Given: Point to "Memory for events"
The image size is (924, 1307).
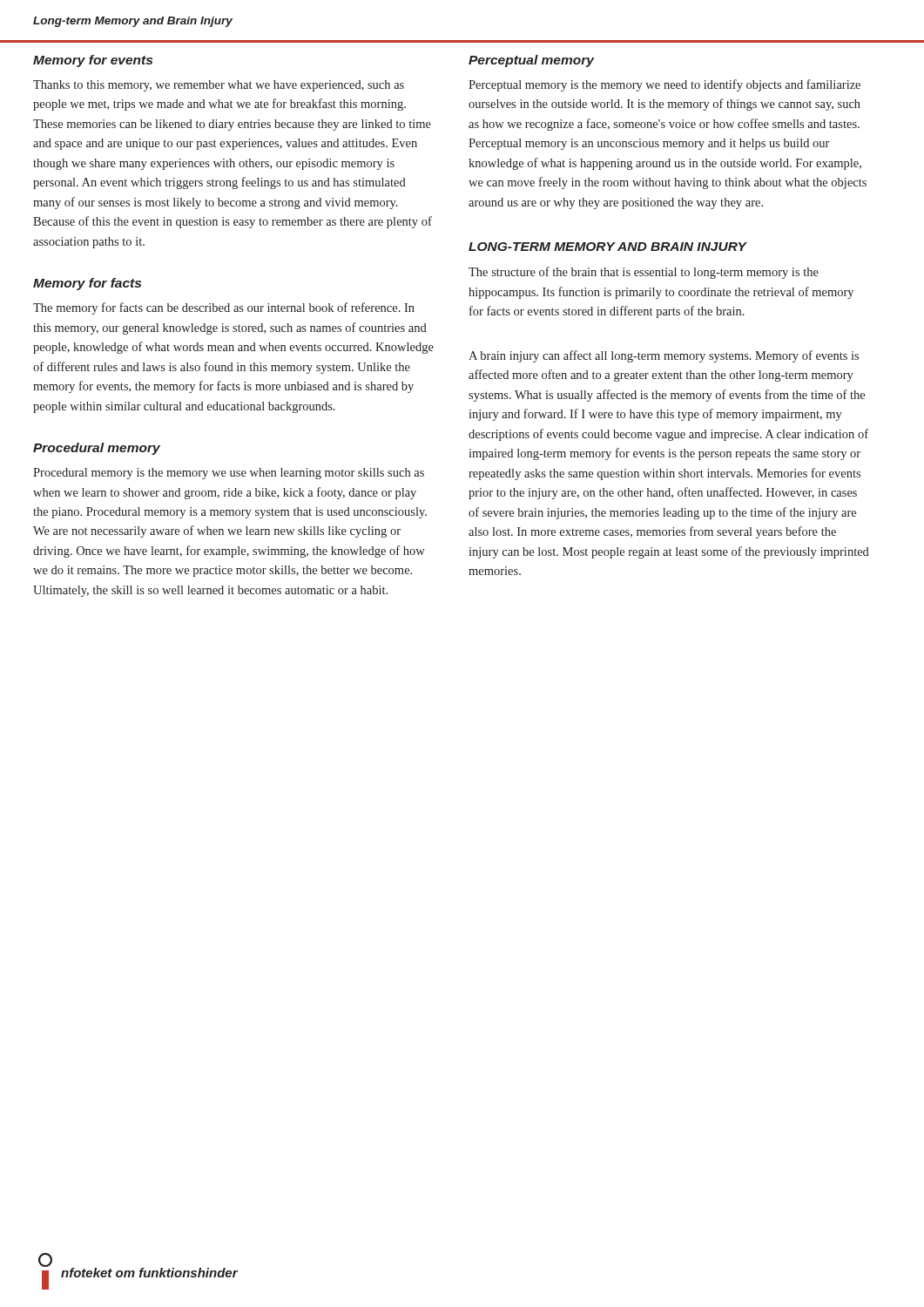Looking at the screenshot, I should point(93,60).
